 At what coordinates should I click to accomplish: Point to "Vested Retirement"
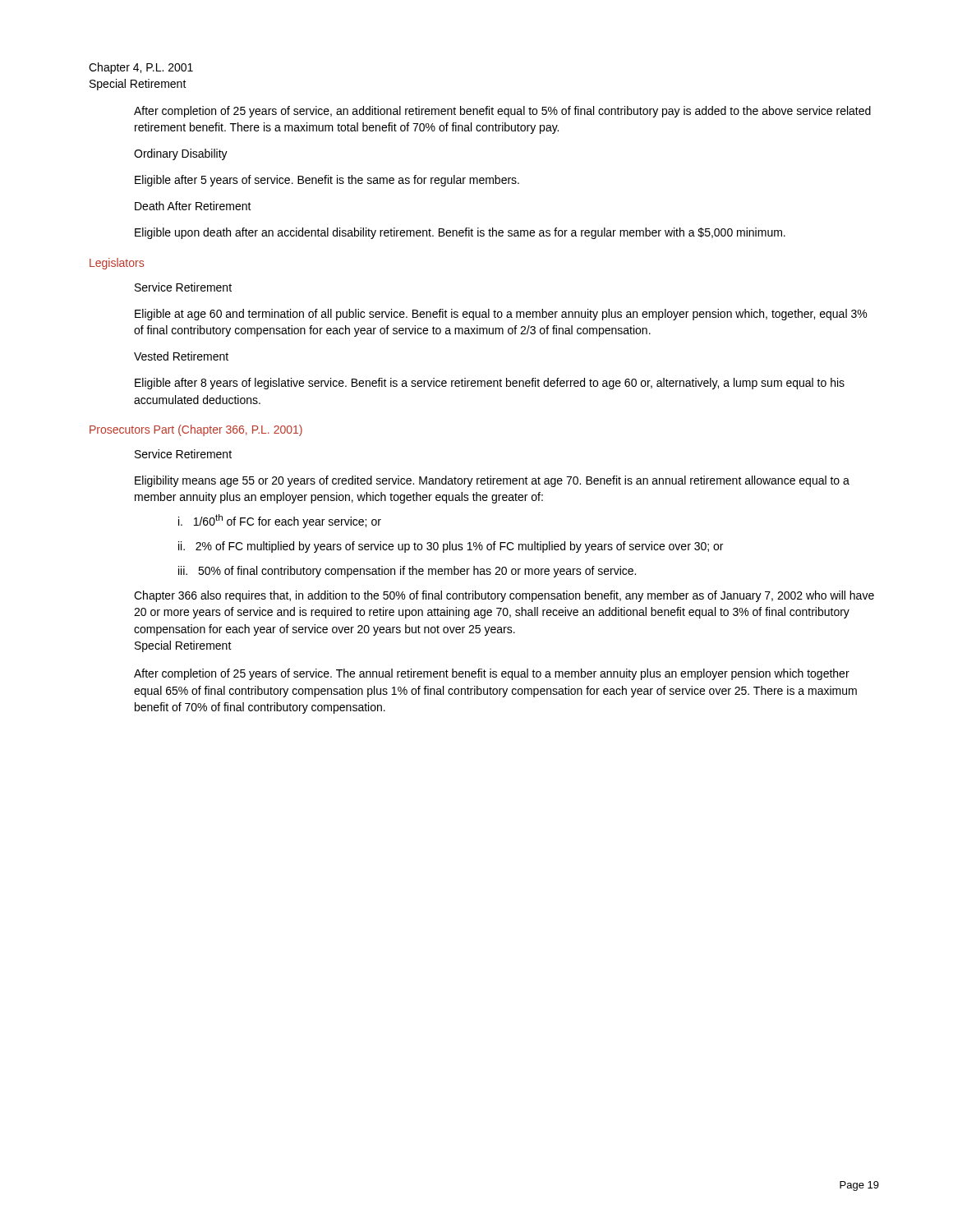coord(181,357)
